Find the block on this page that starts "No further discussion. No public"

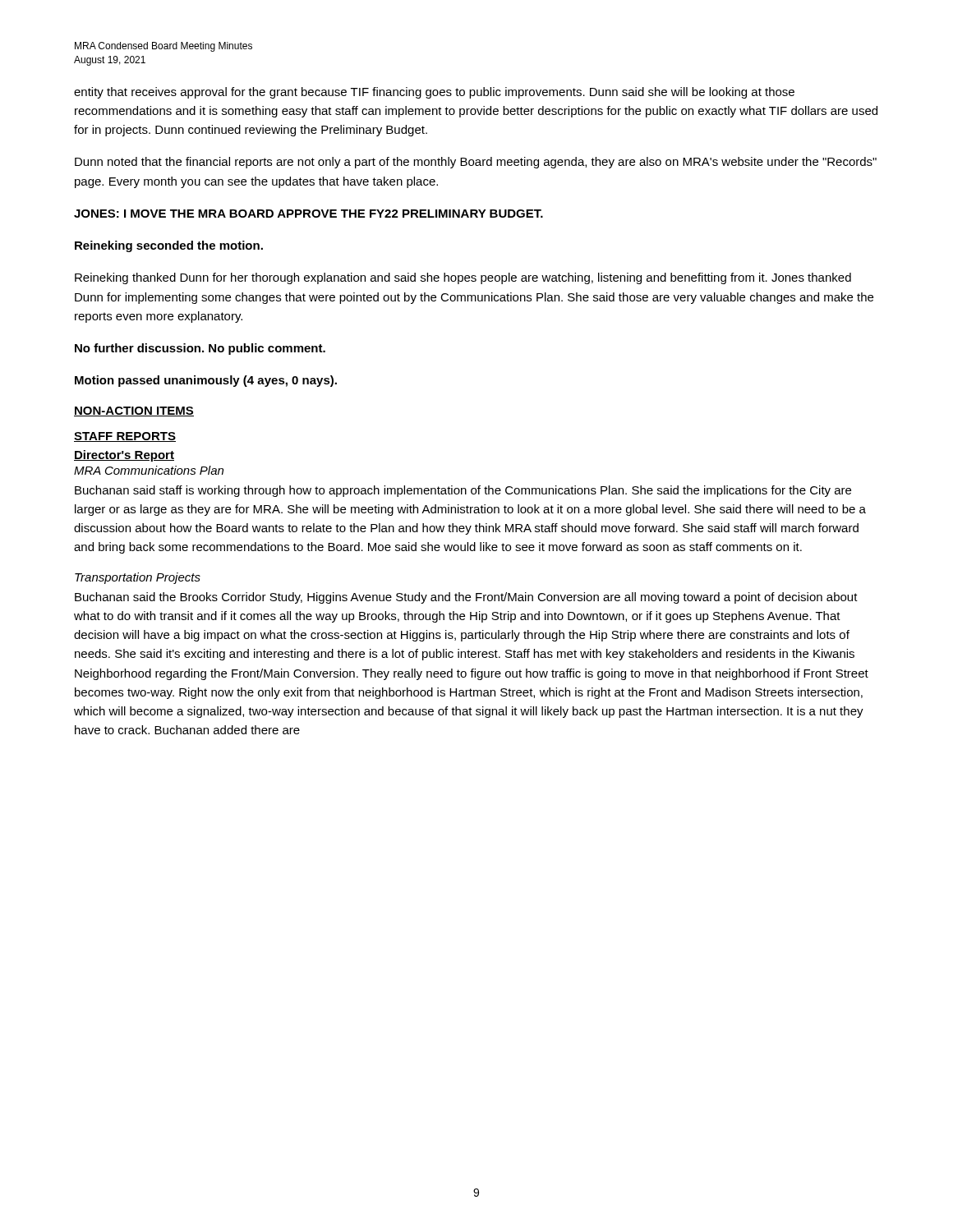(x=200, y=348)
